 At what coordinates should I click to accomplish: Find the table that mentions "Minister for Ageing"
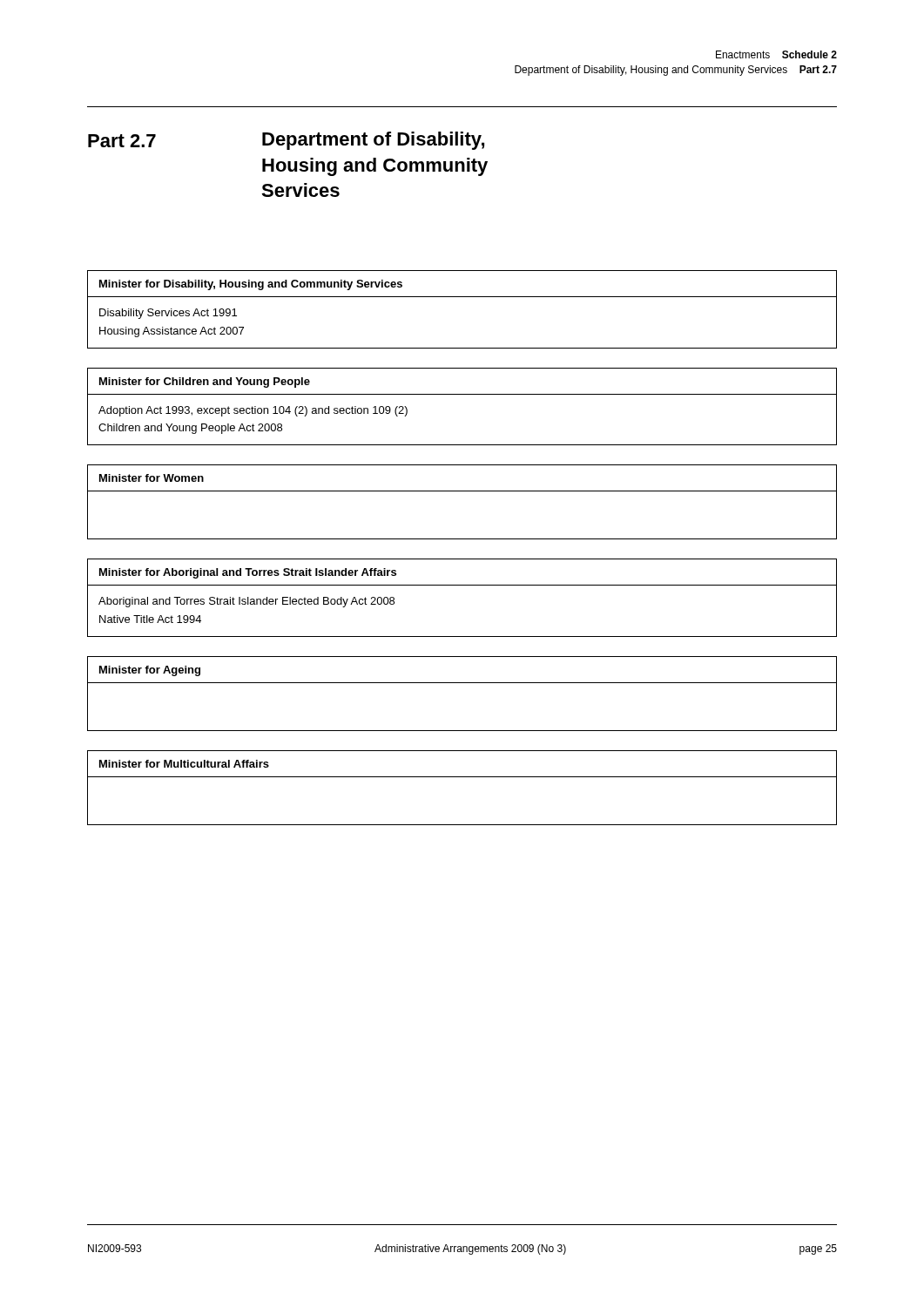[x=462, y=693]
